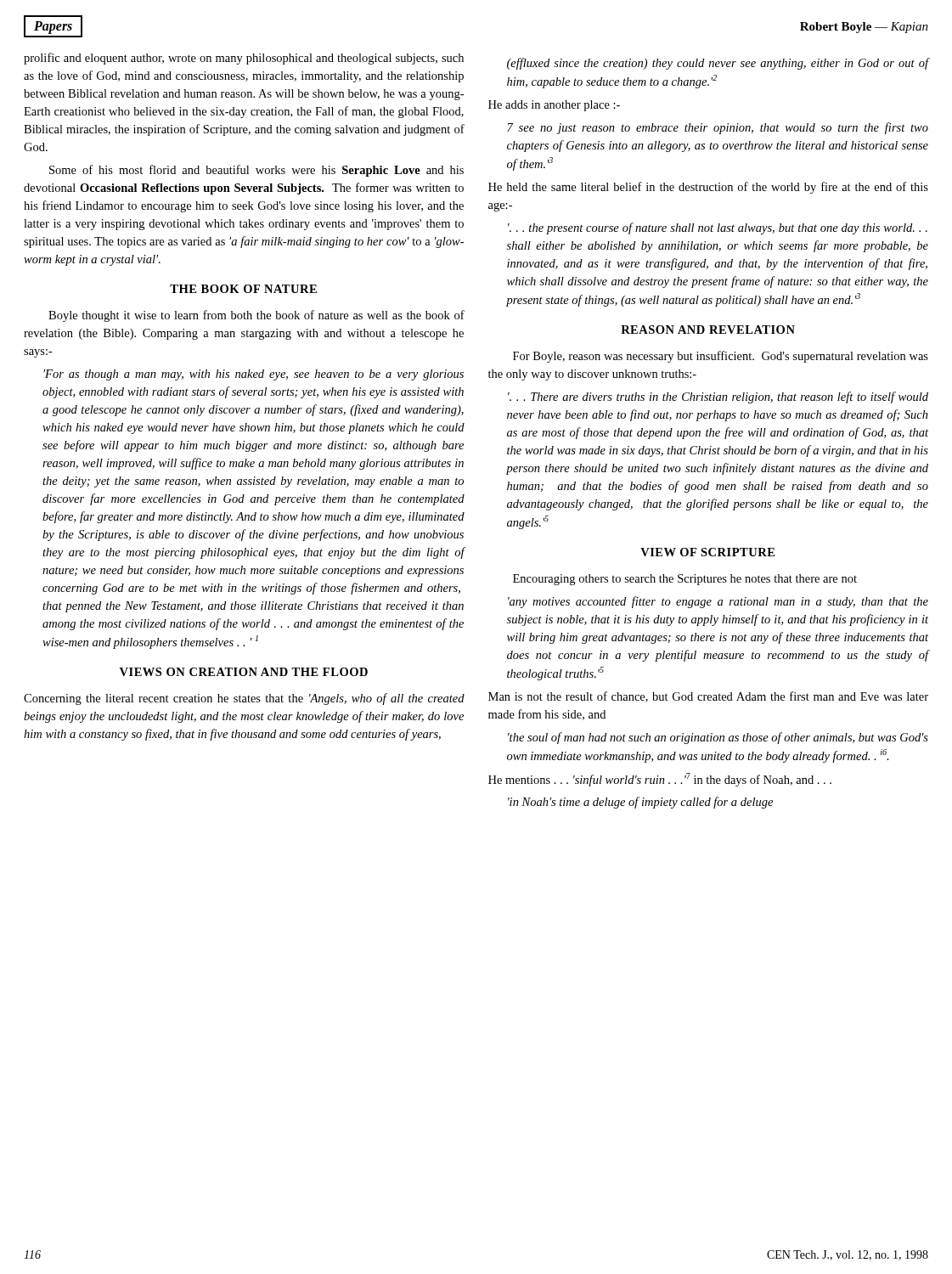Point to the block beginning "'in Noah's time a deluge of impiety"

pyautogui.click(x=717, y=802)
